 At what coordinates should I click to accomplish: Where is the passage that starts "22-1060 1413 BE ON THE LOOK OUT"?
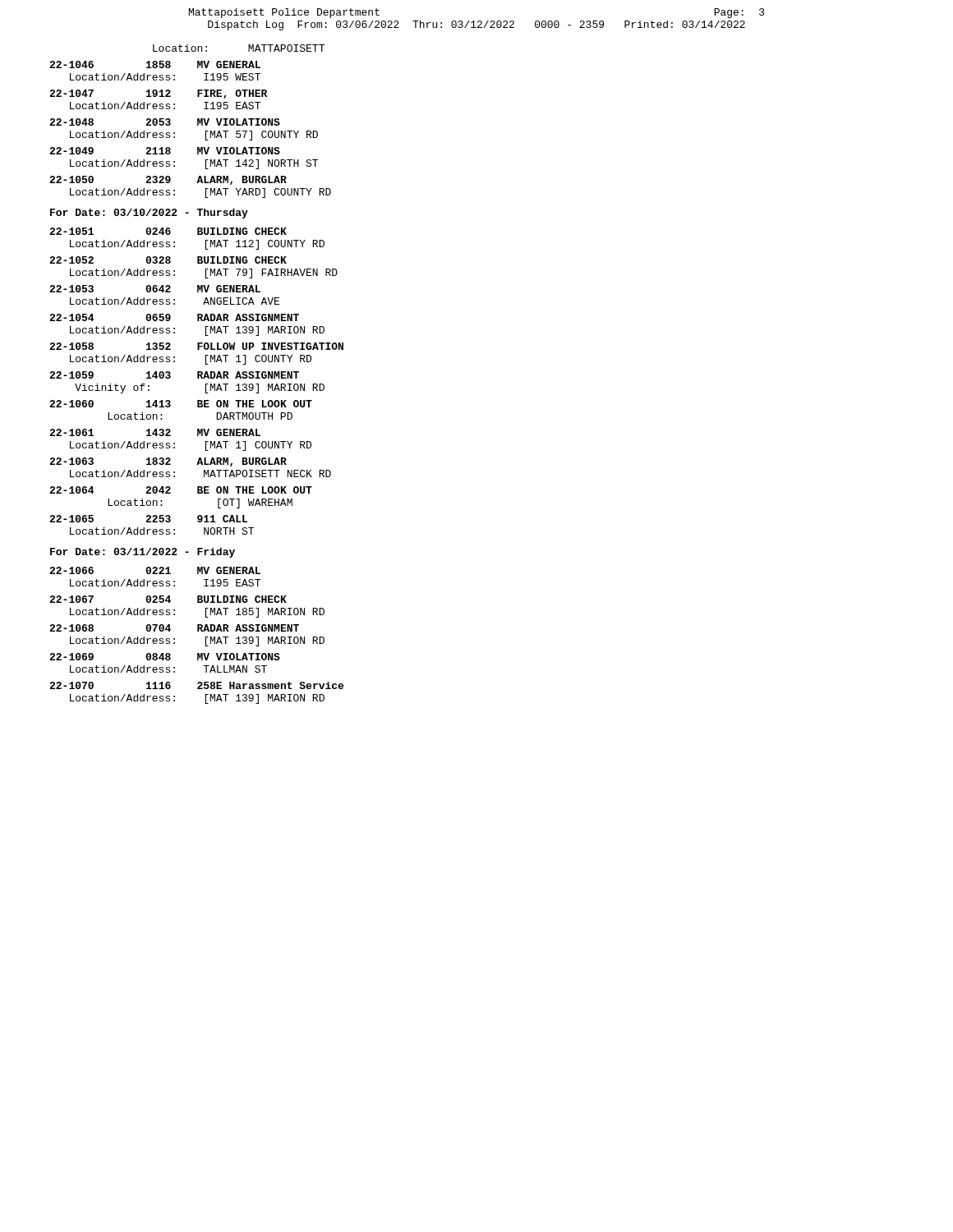coord(72,404)
